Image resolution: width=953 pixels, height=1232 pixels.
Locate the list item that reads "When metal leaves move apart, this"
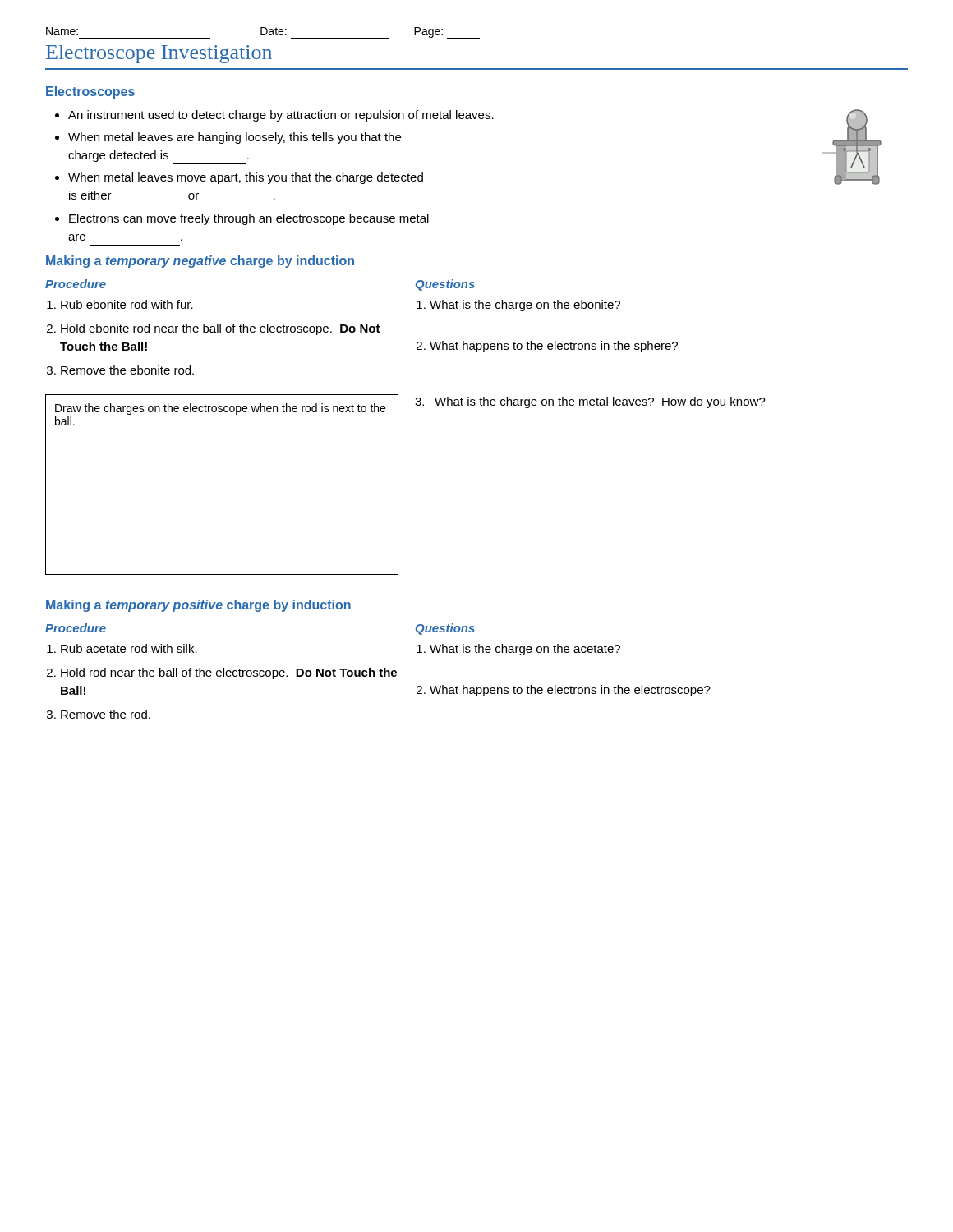tap(246, 188)
